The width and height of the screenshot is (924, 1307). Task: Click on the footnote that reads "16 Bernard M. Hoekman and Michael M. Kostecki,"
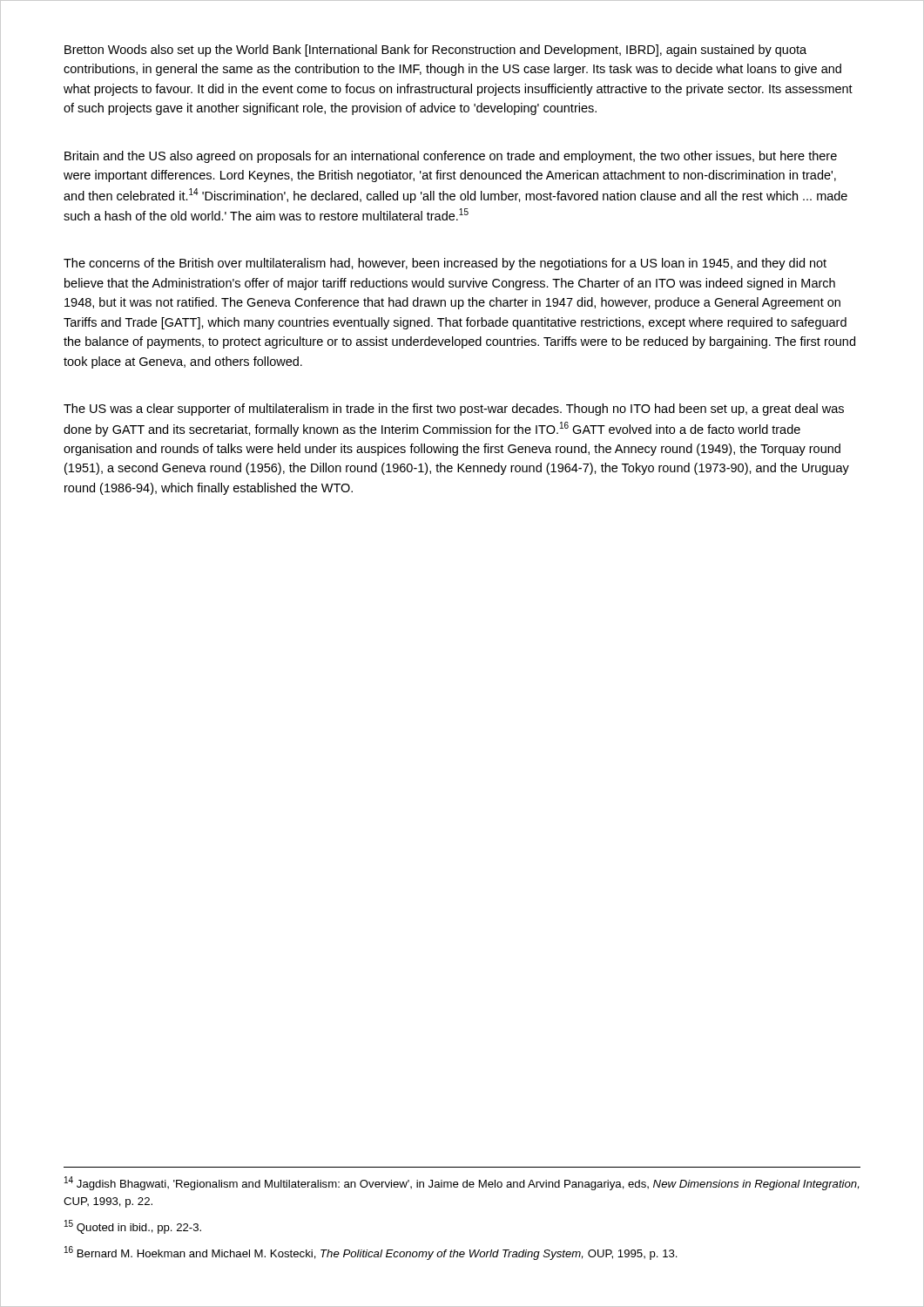(x=371, y=1253)
